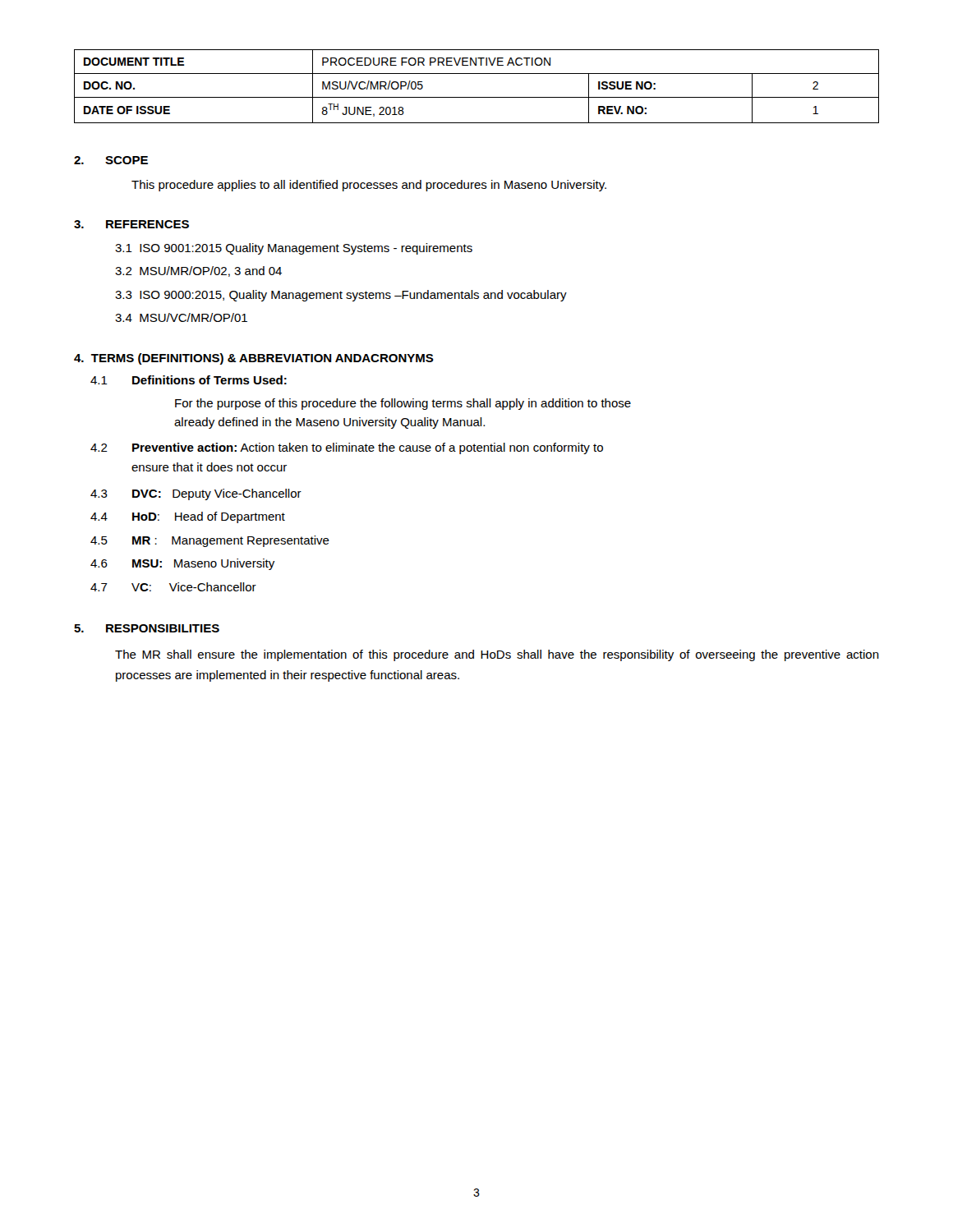Where does it say "4. TERMS (DEFINITIONS) & ABBREVIATION ANDACRONYMS"?
The height and width of the screenshot is (1232, 953).
[254, 358]
